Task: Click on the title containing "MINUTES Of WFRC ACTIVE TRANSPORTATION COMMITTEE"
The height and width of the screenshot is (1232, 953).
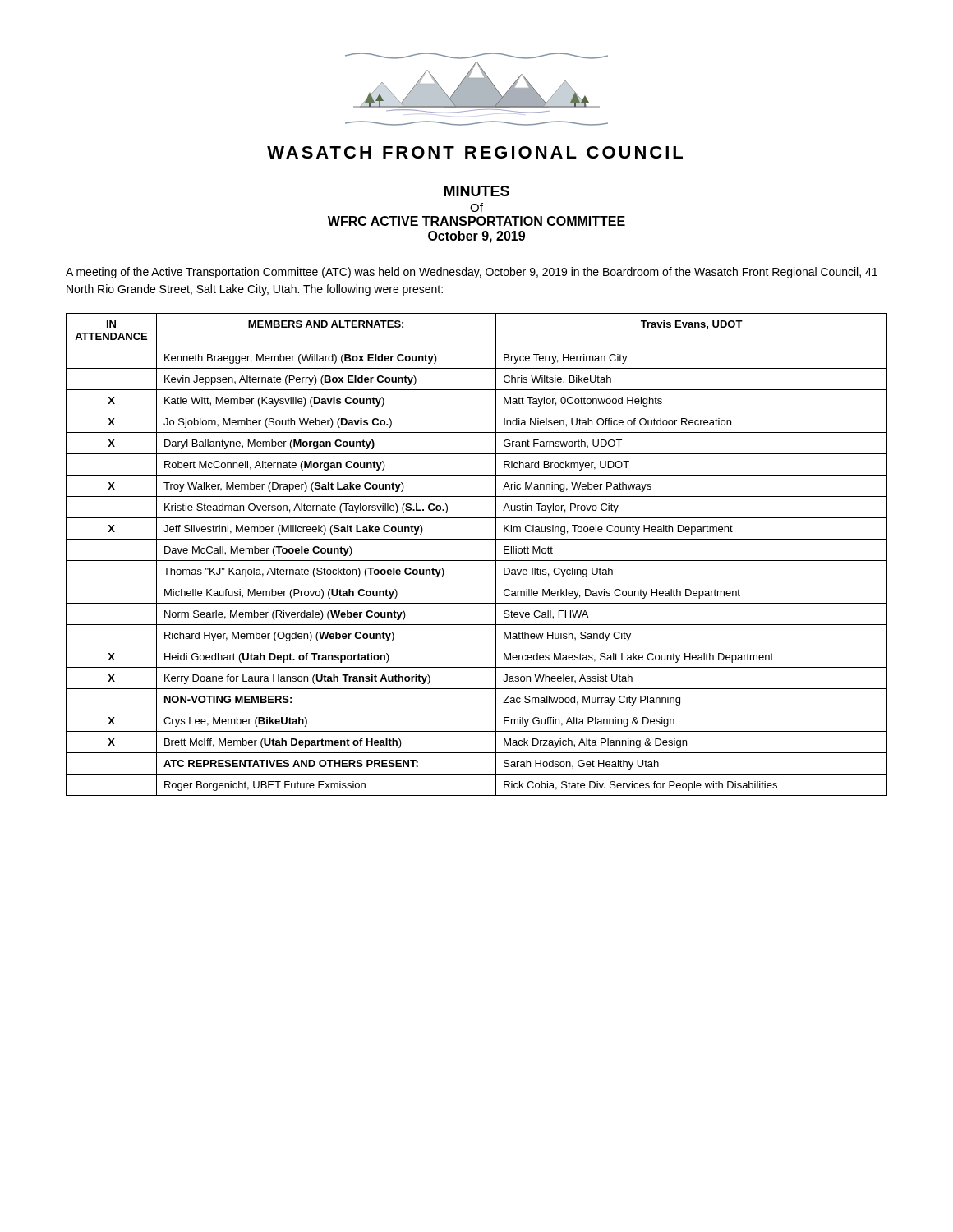Action: tap(476, 214)
